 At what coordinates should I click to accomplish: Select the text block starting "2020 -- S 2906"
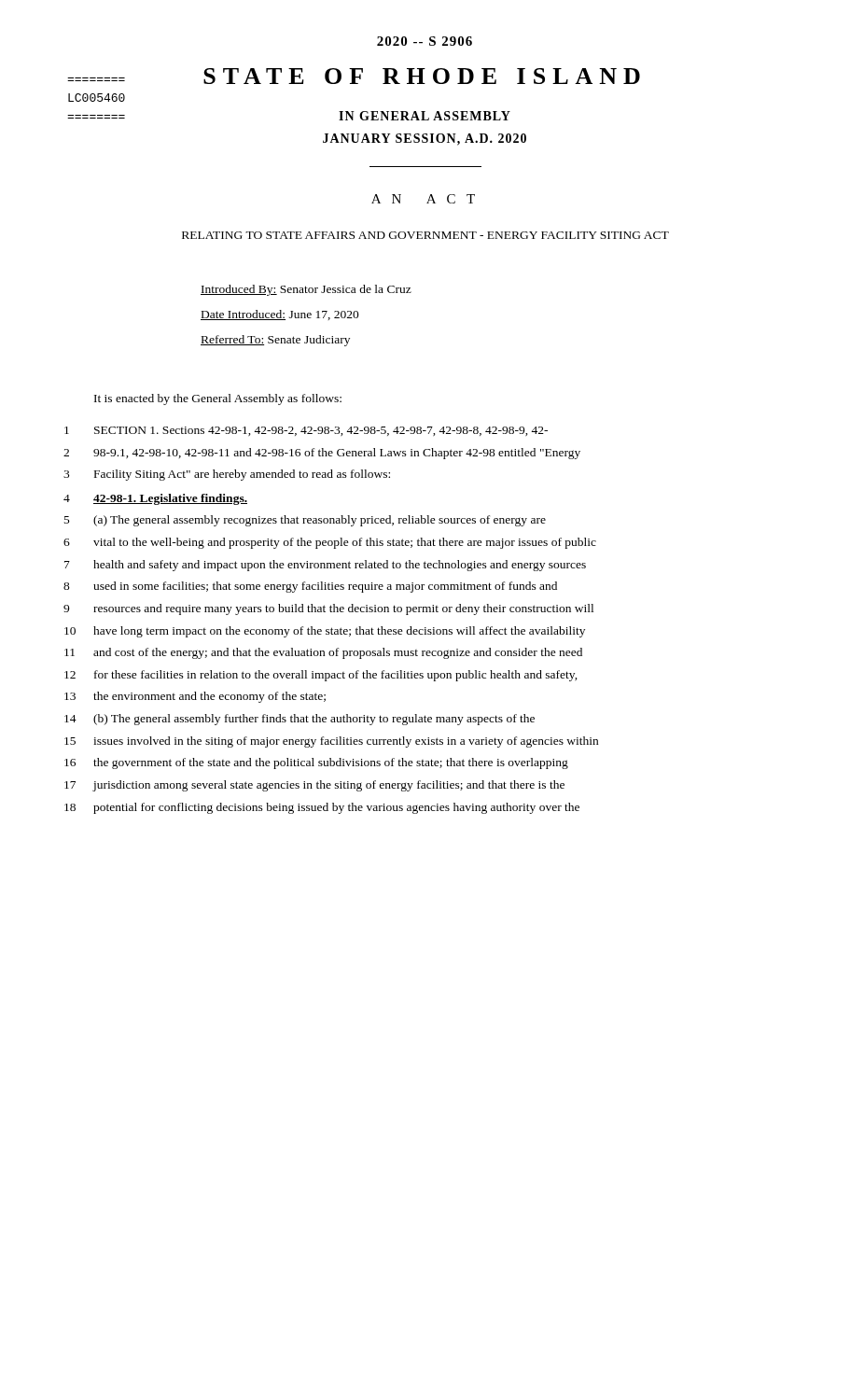pos(425,41)
